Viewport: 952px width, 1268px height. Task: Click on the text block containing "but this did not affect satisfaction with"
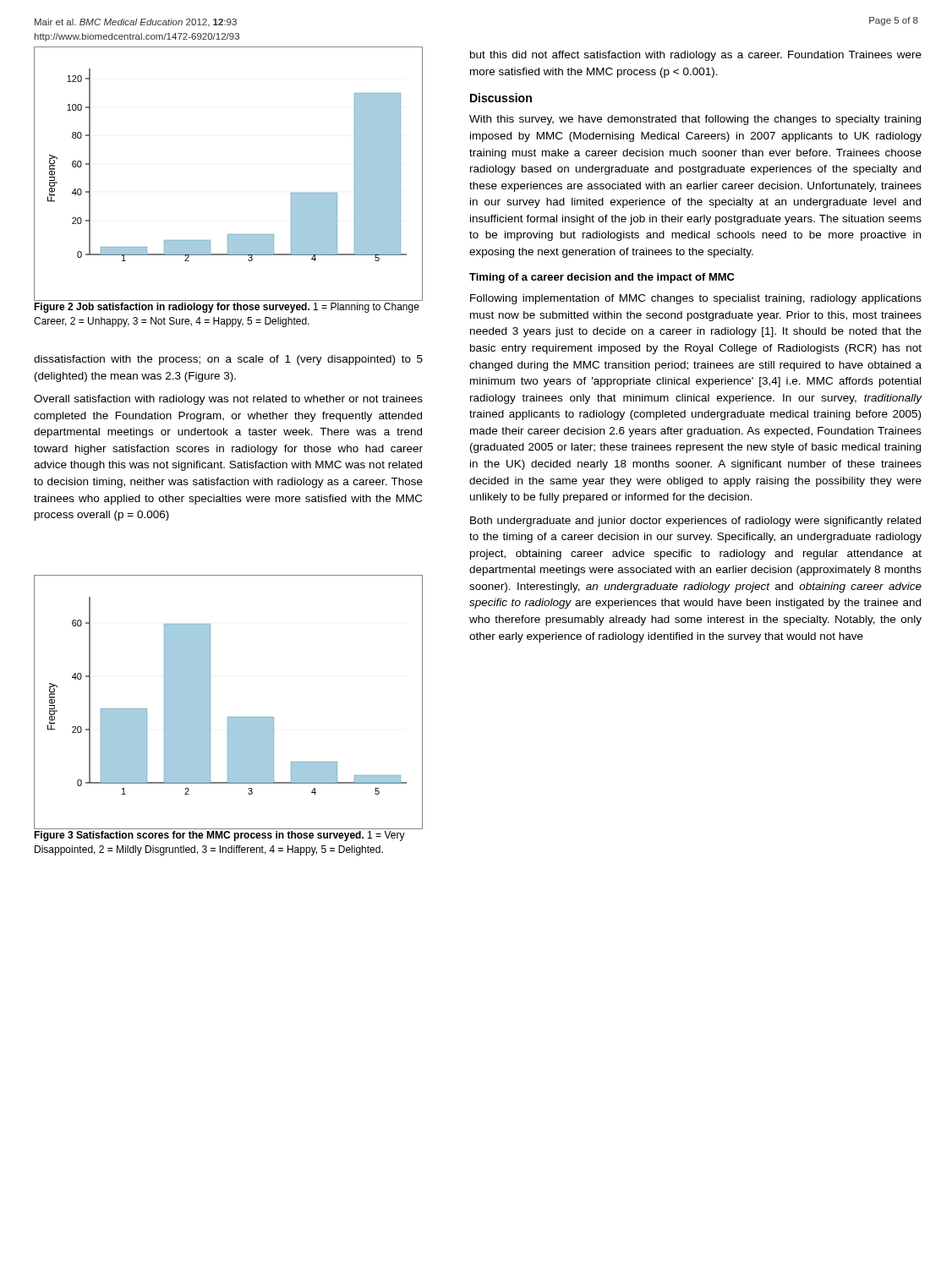click(x=695, y=63)
